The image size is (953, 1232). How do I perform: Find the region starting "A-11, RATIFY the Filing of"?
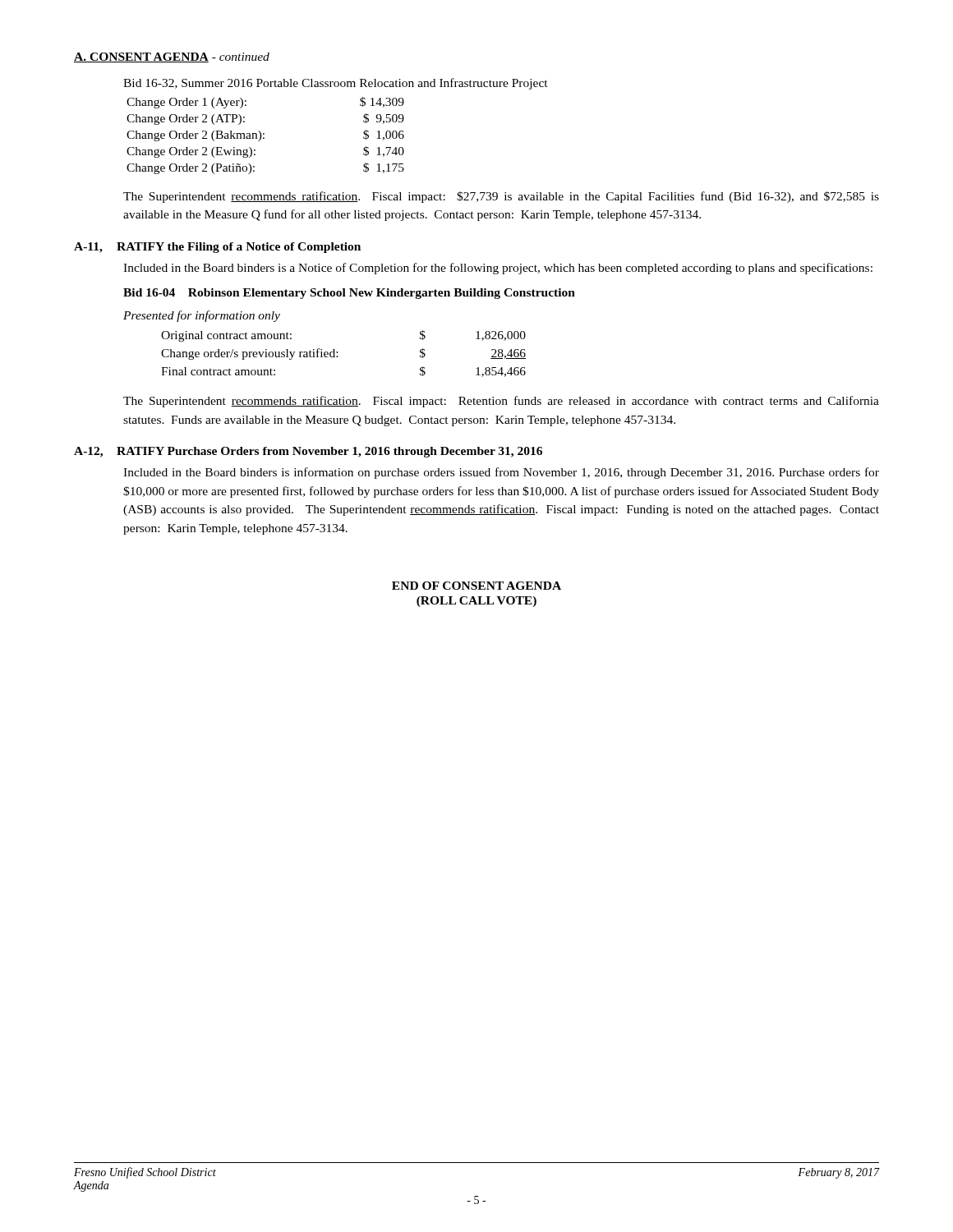[x=218, y=246]
